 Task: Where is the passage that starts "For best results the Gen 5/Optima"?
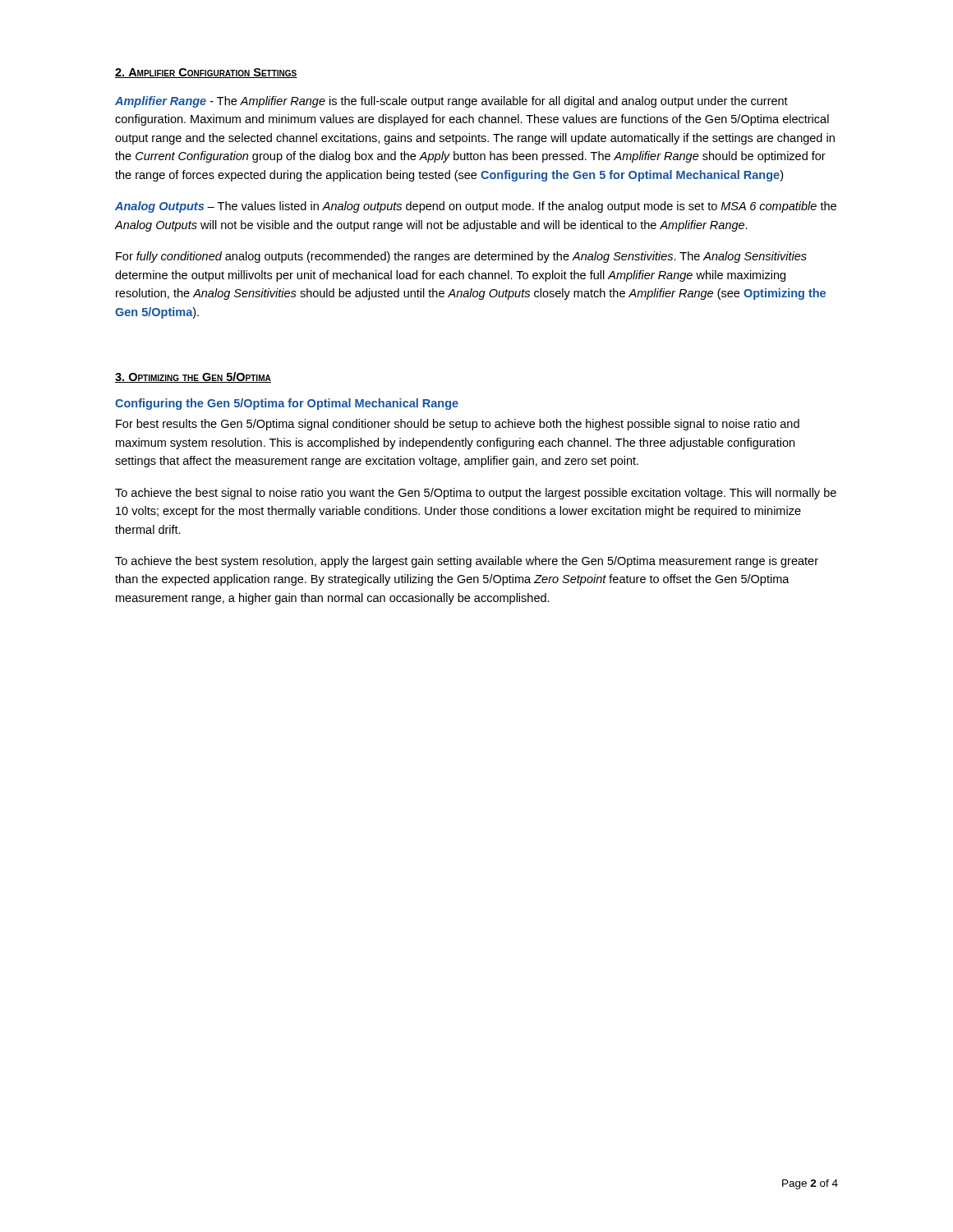tap(457, 442)
